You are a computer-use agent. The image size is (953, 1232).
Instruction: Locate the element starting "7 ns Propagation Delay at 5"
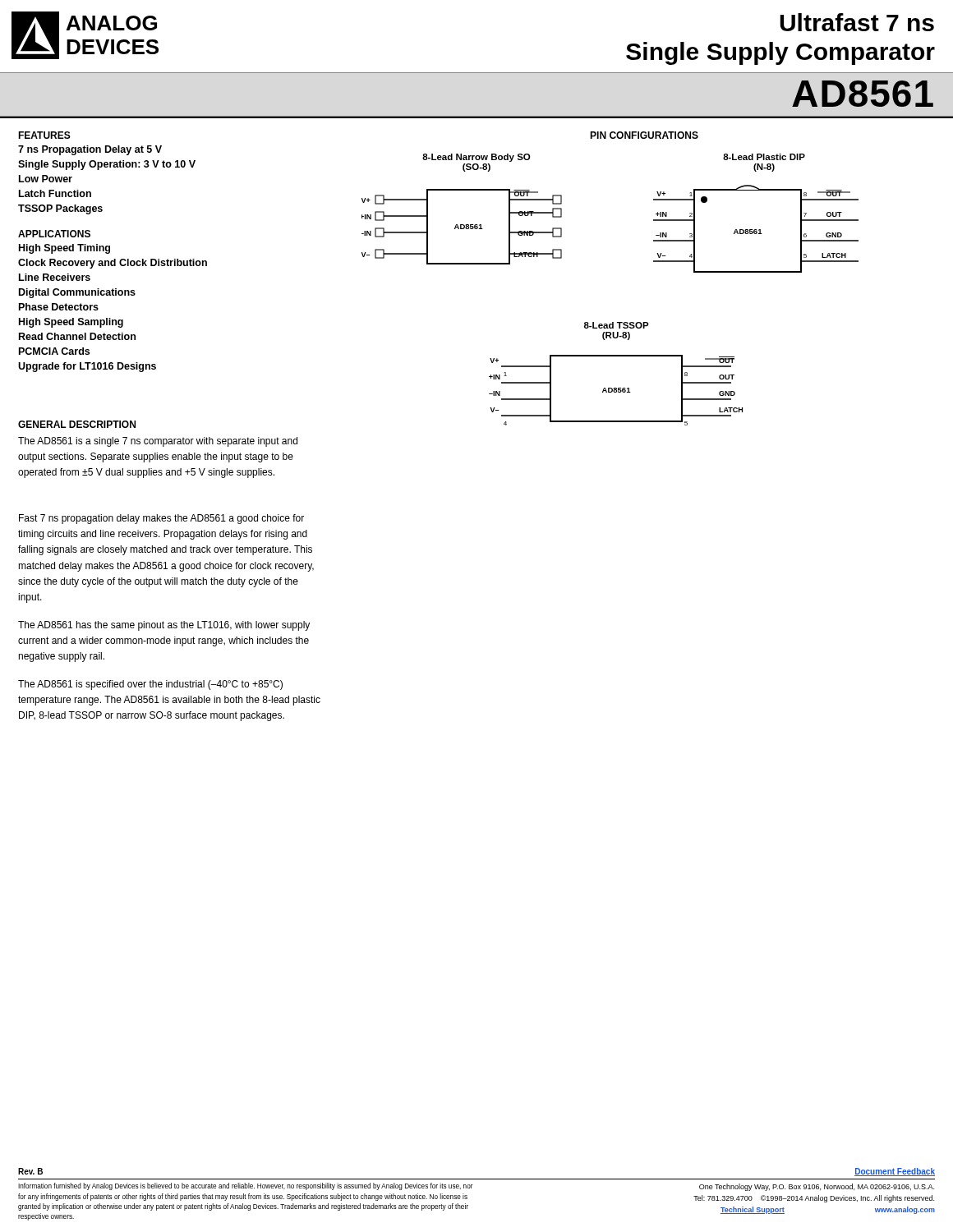tap(90, 150)
